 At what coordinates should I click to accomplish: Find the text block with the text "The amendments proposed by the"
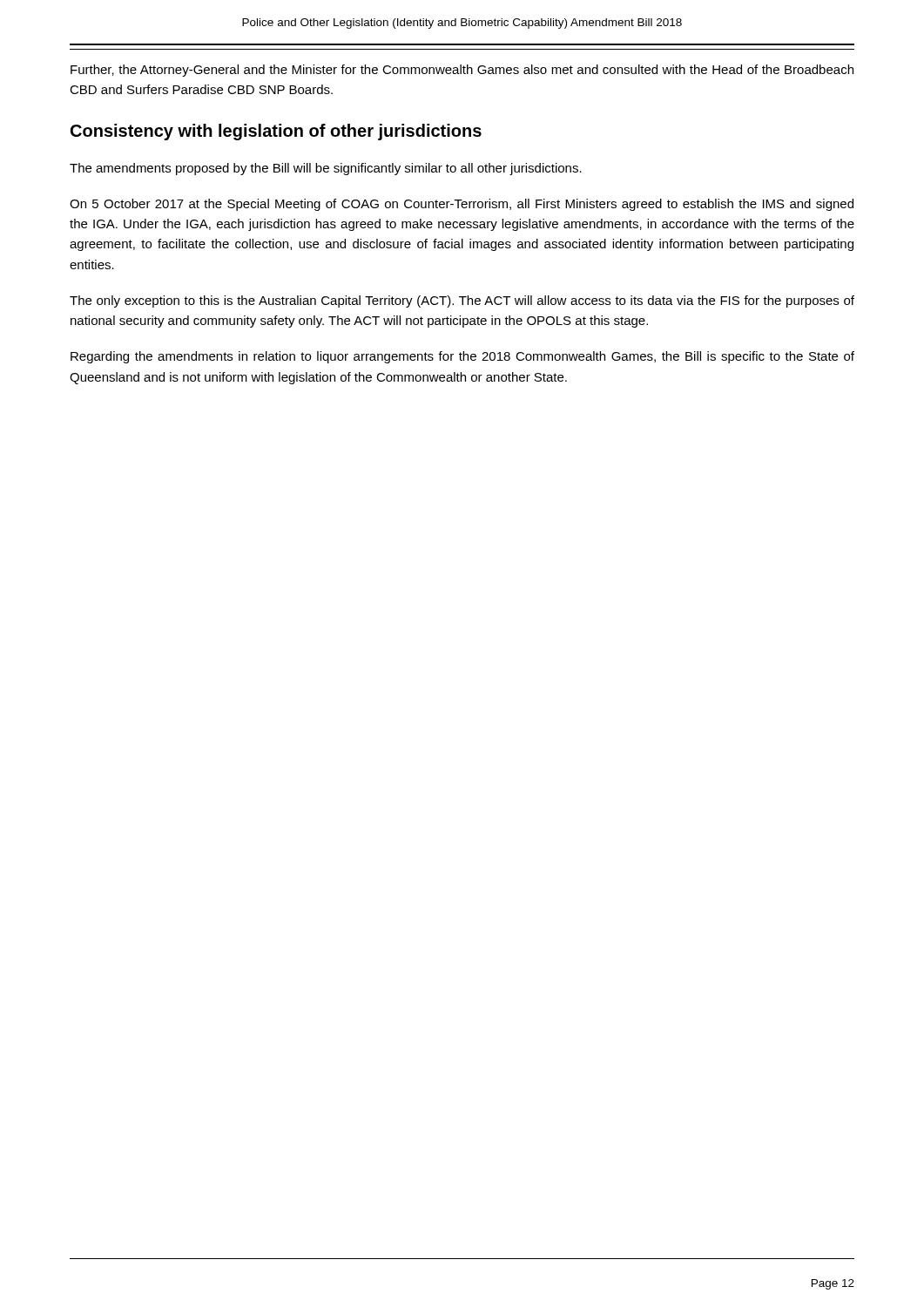point(326,167)
